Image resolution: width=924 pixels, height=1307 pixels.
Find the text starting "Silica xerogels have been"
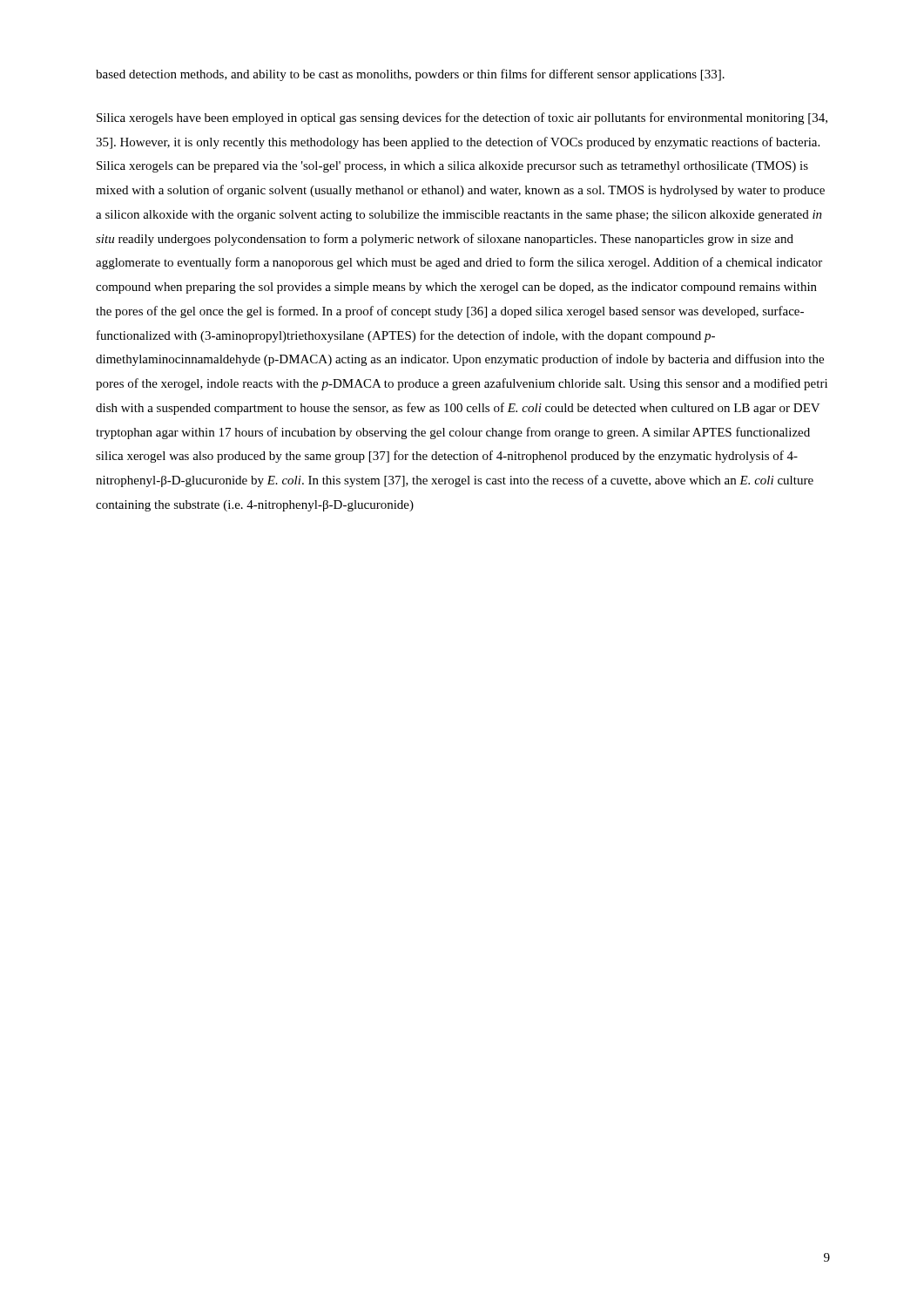pos(463,312)
